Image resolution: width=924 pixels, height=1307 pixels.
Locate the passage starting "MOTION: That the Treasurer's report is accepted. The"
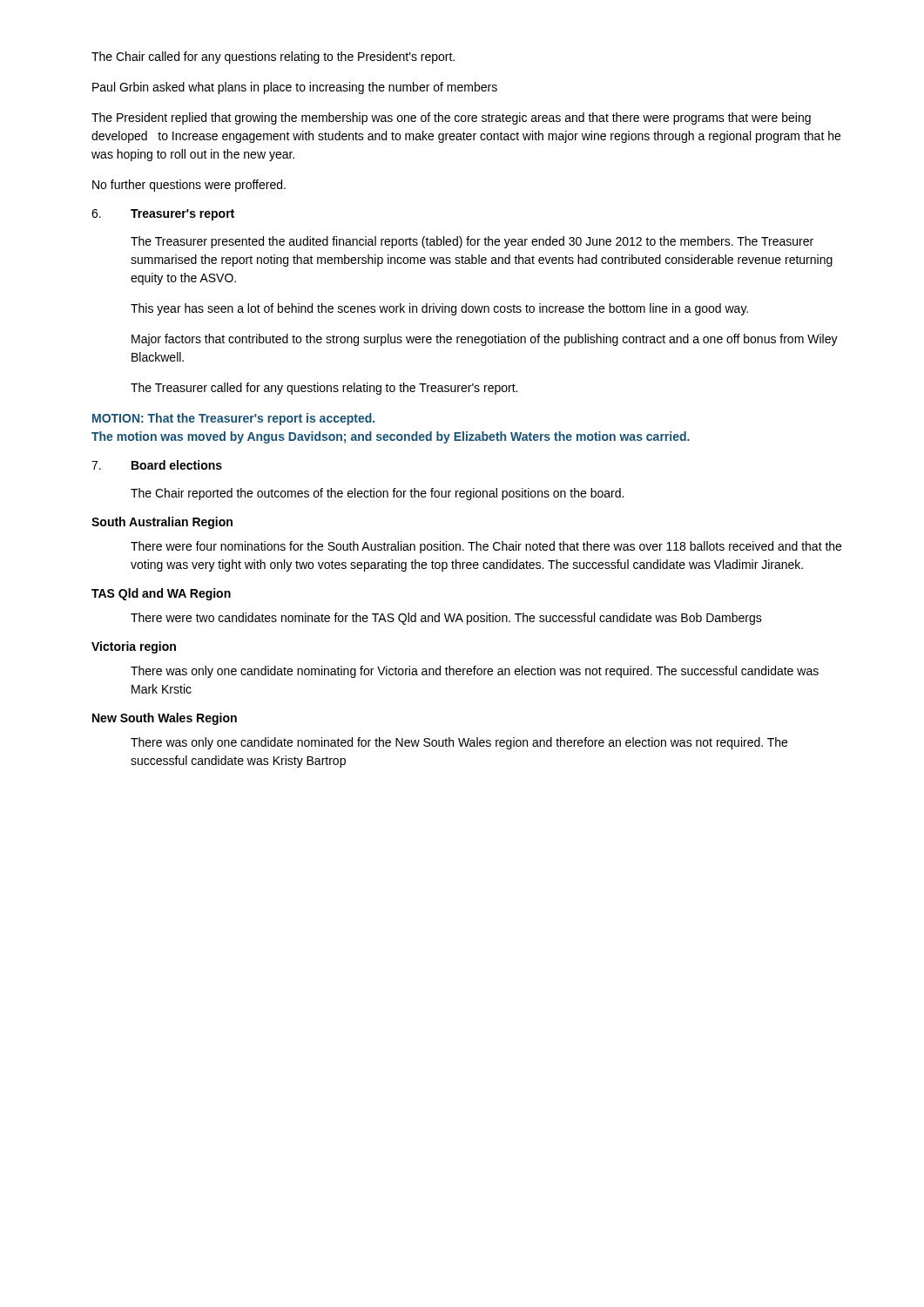point(469,428)
